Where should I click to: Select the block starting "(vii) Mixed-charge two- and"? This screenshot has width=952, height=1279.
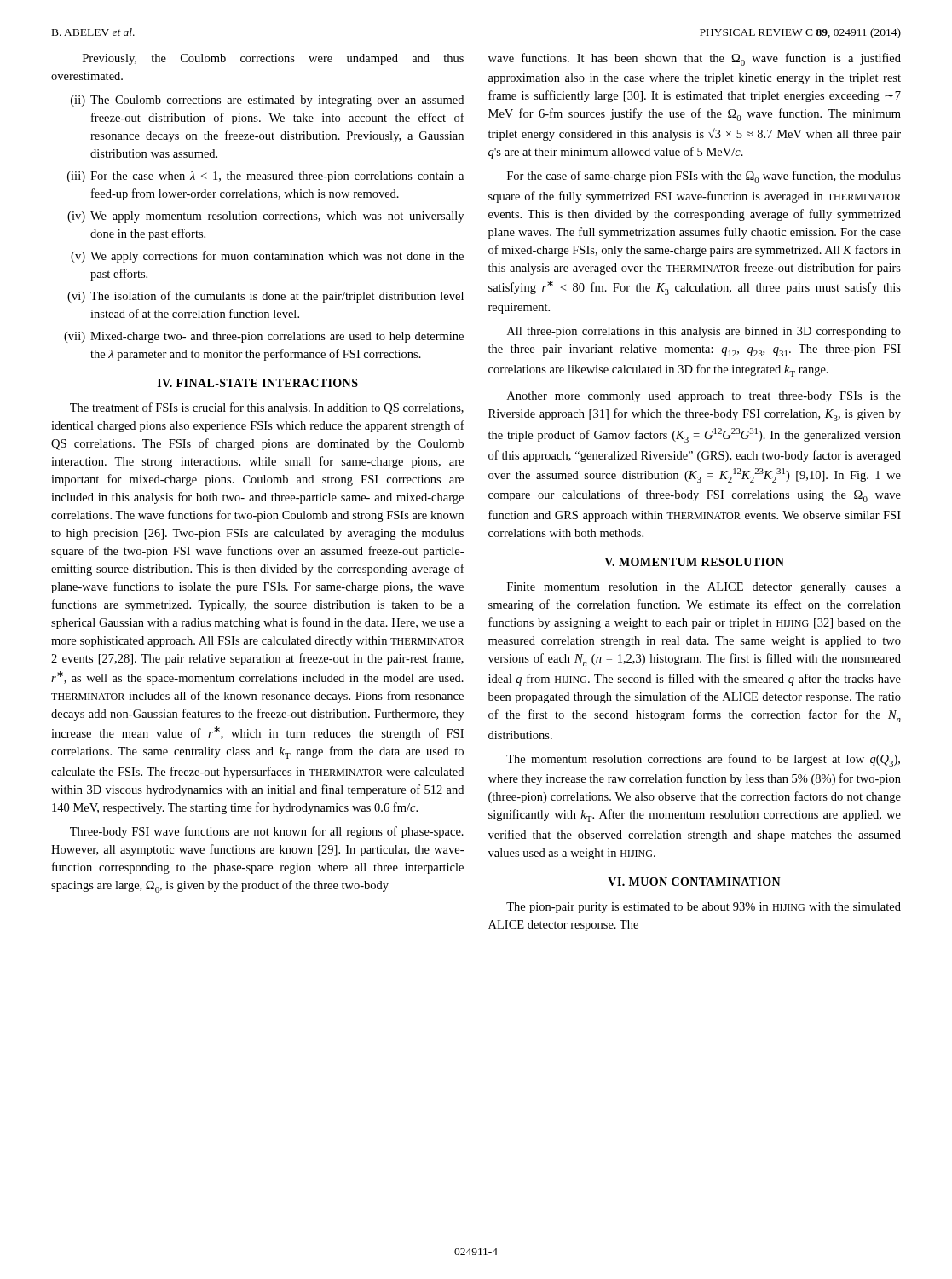coord(258,345)
